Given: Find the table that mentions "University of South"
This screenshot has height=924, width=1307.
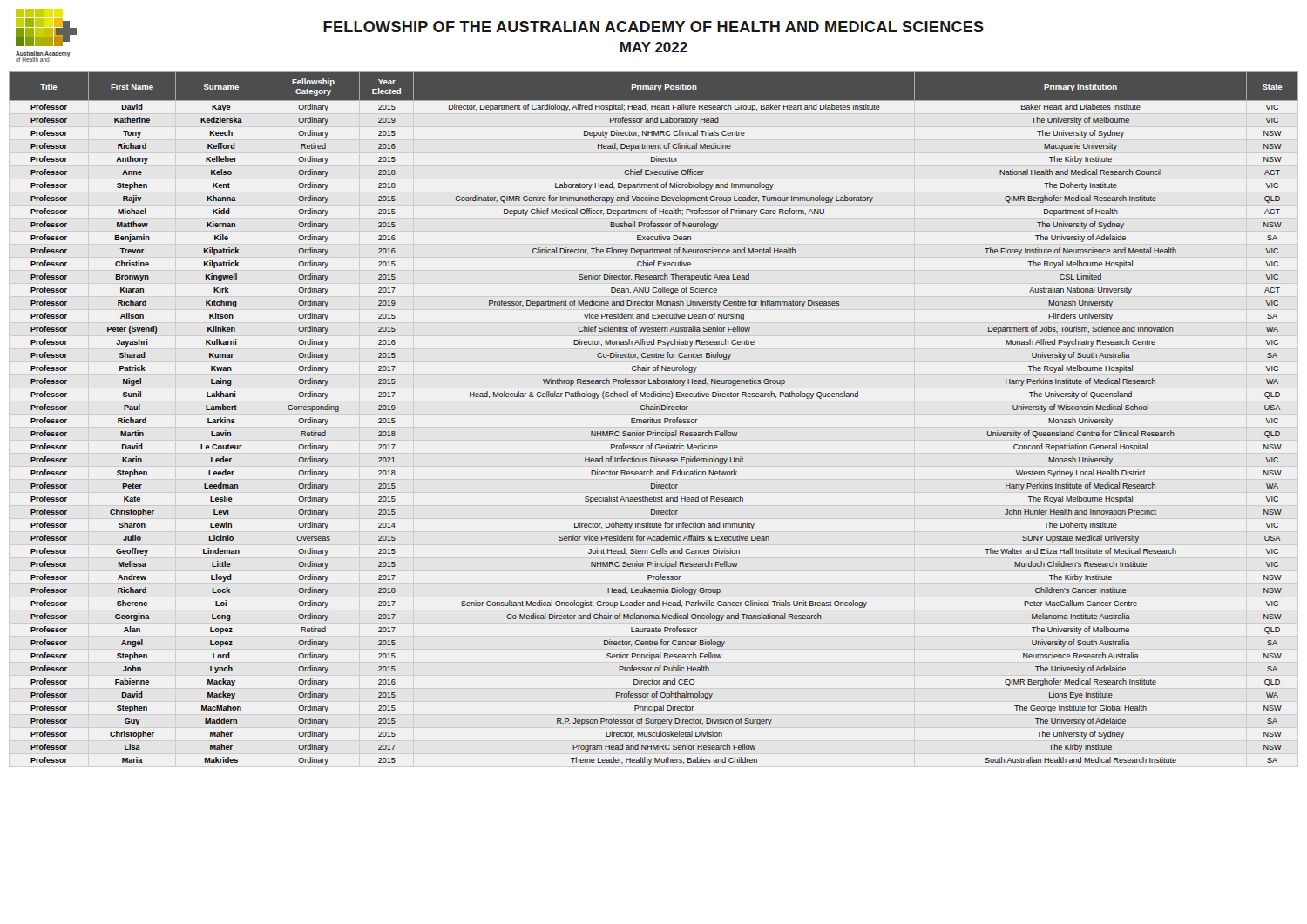Looking at the screenshot, I should point(654,419).
